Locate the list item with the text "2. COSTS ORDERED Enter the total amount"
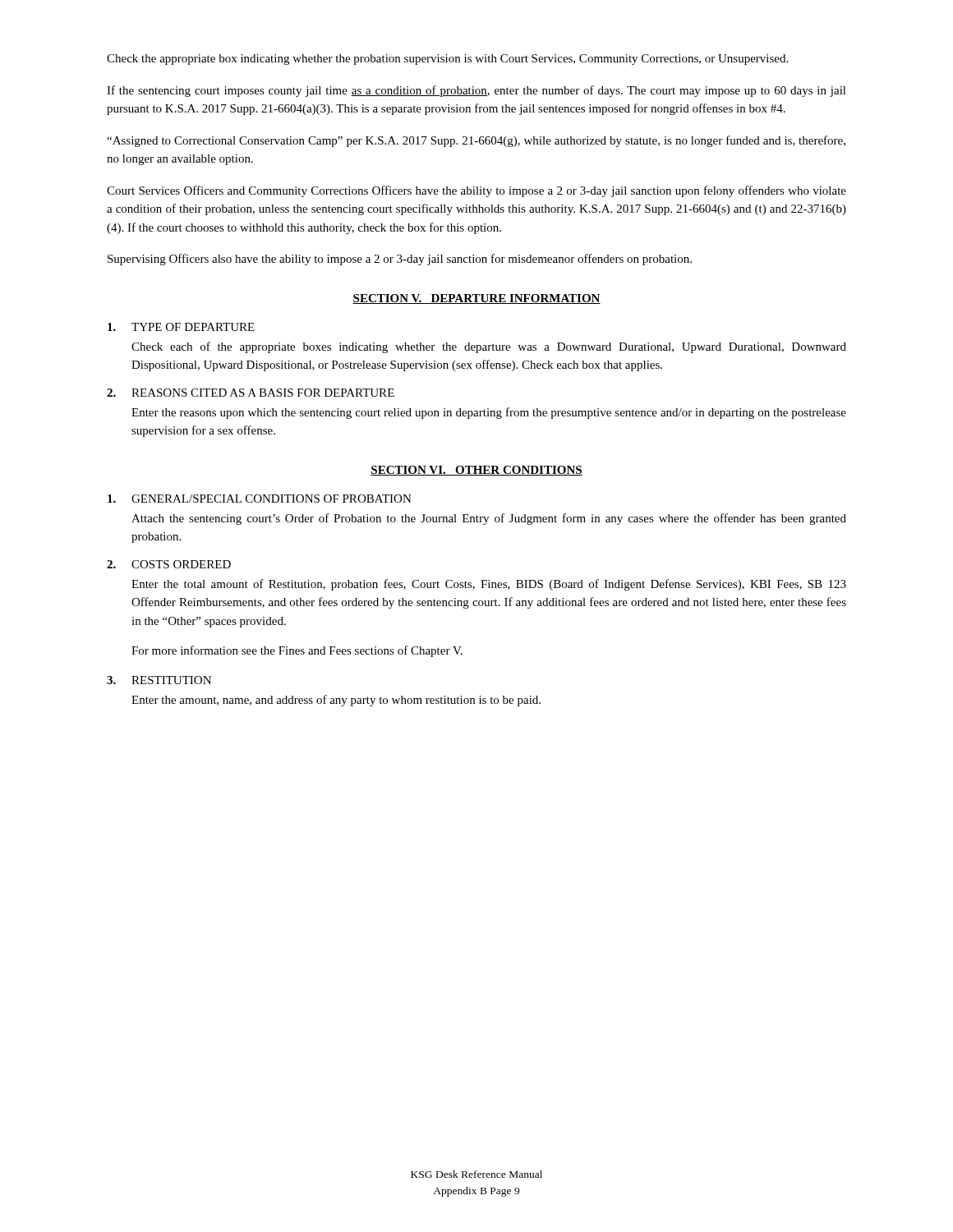 tap(476, 594)
